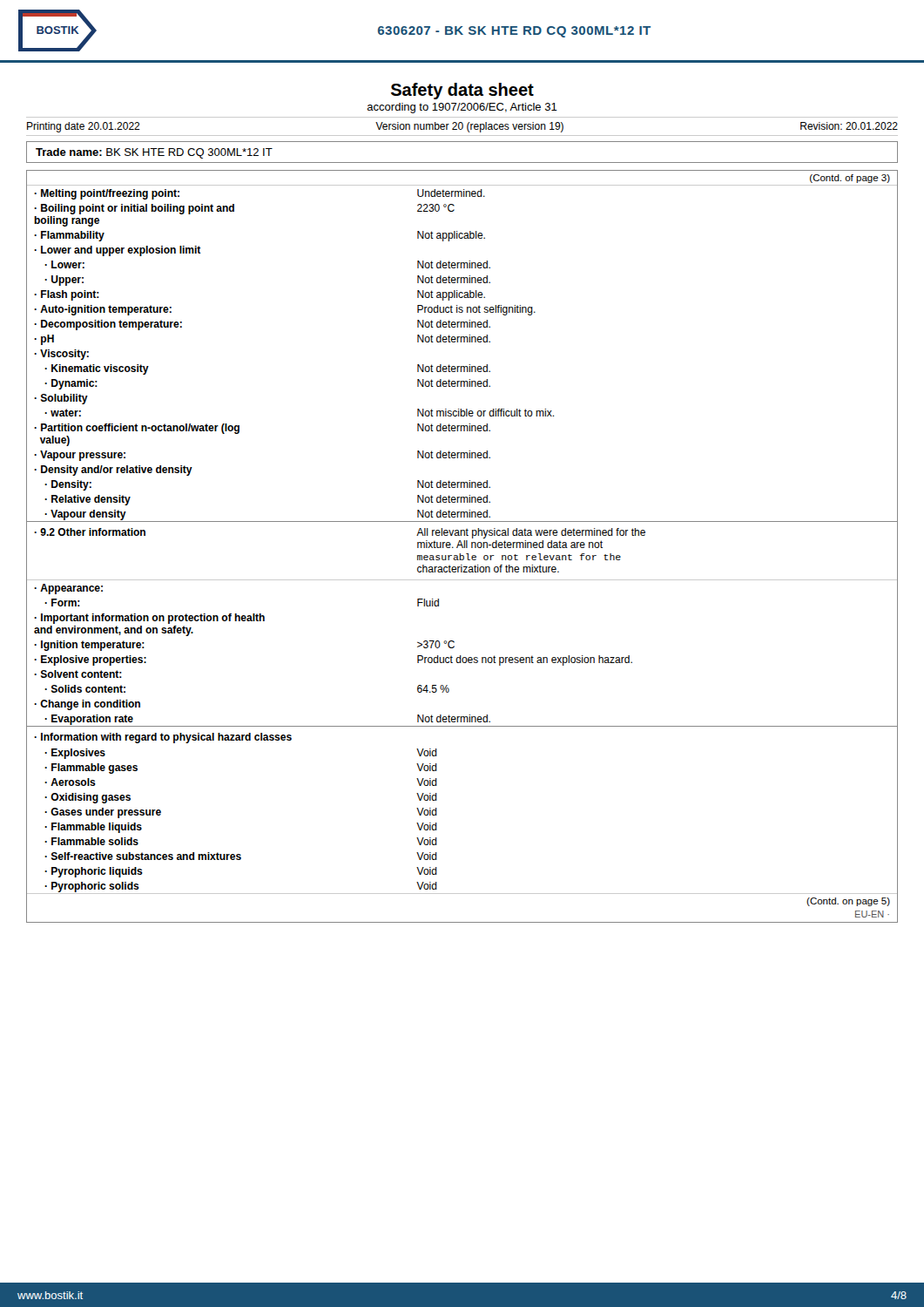Locate the table with the text "· pH"
Image resolution: width=924 pixels, height=1307 pixels.
462,546
